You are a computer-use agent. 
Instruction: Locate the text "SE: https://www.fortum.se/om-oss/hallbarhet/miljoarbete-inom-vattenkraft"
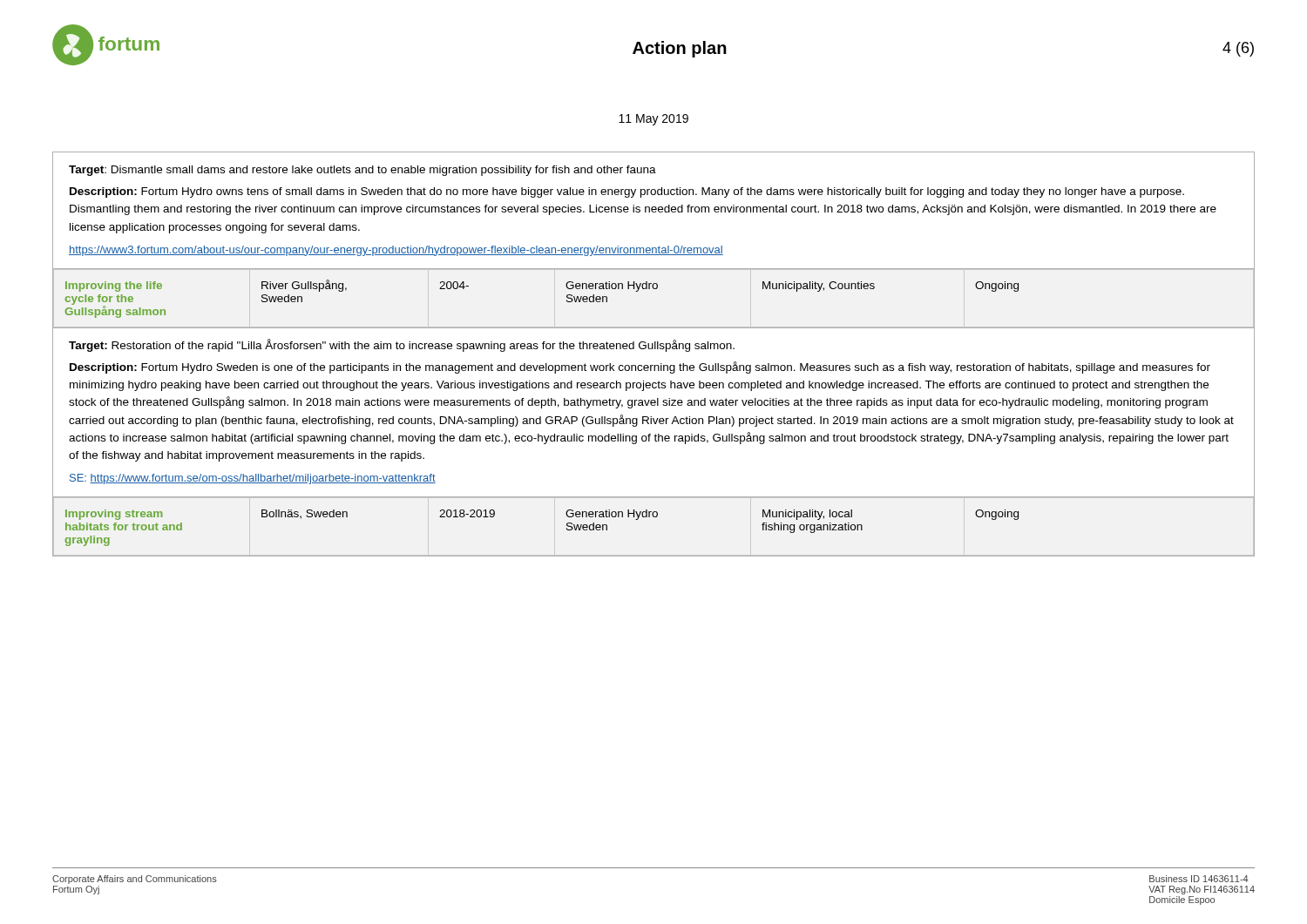click(x=252, y=478)
